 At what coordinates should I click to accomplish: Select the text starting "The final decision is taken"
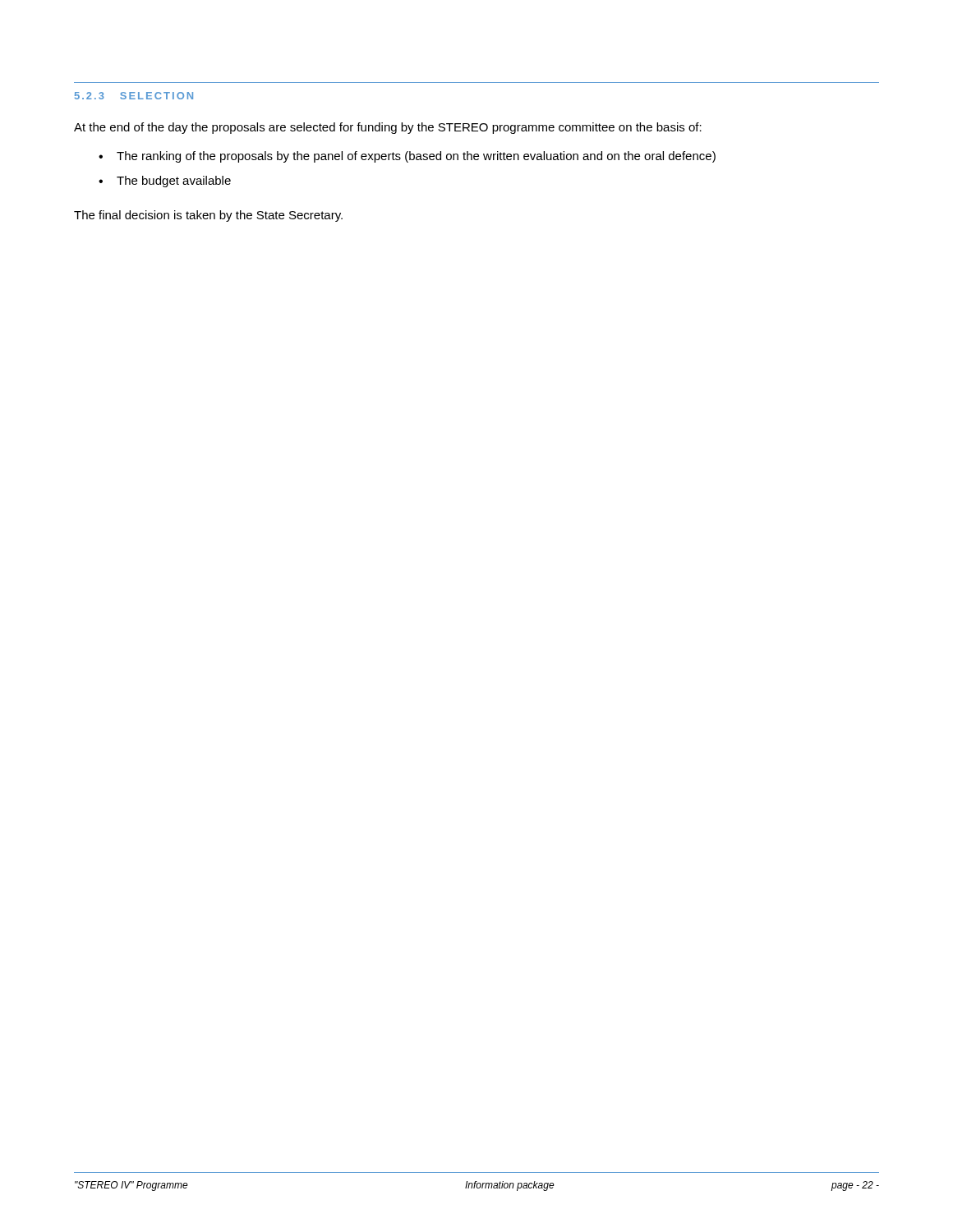pos(209,214)
